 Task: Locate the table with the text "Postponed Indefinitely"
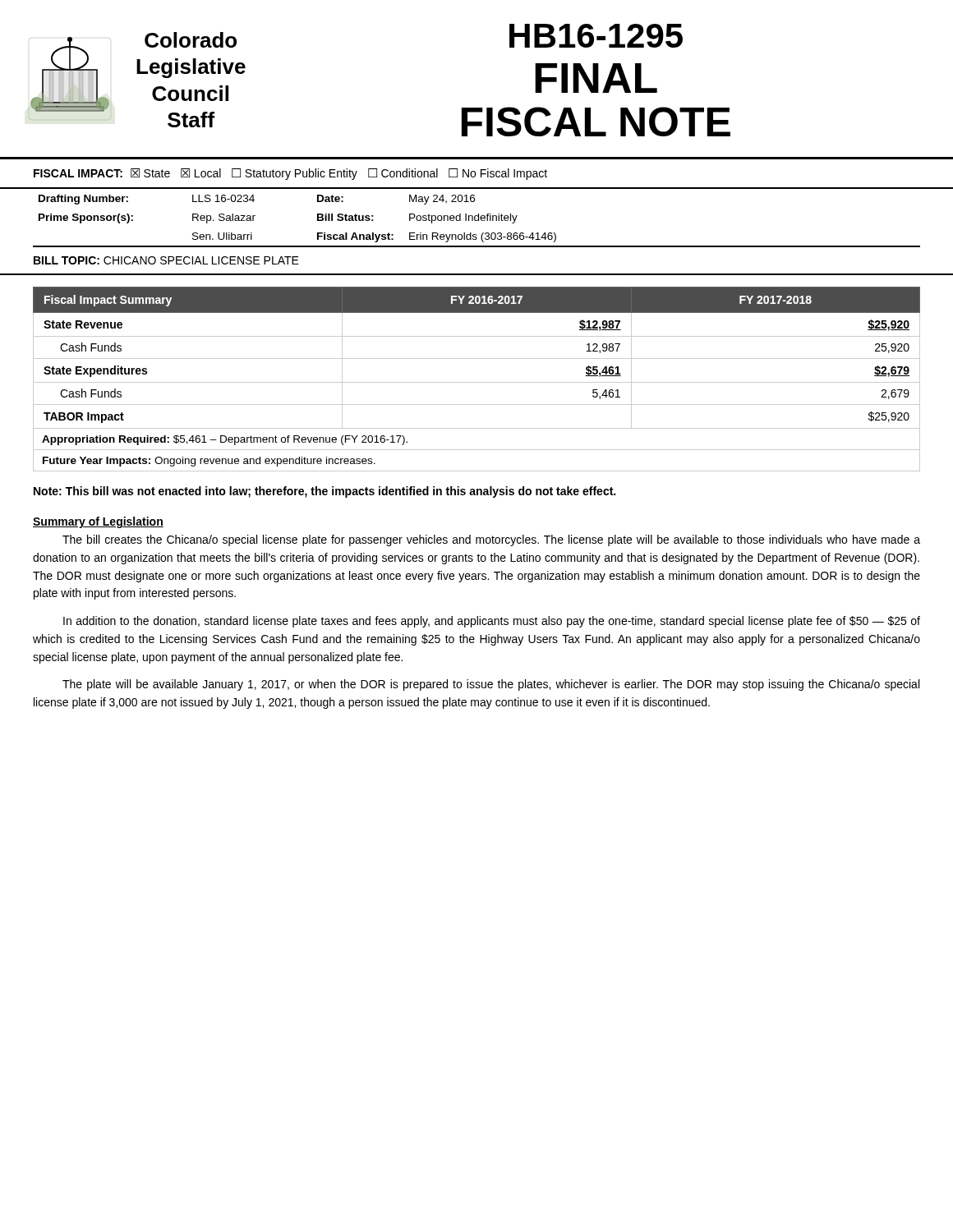(x=476, y=218)
